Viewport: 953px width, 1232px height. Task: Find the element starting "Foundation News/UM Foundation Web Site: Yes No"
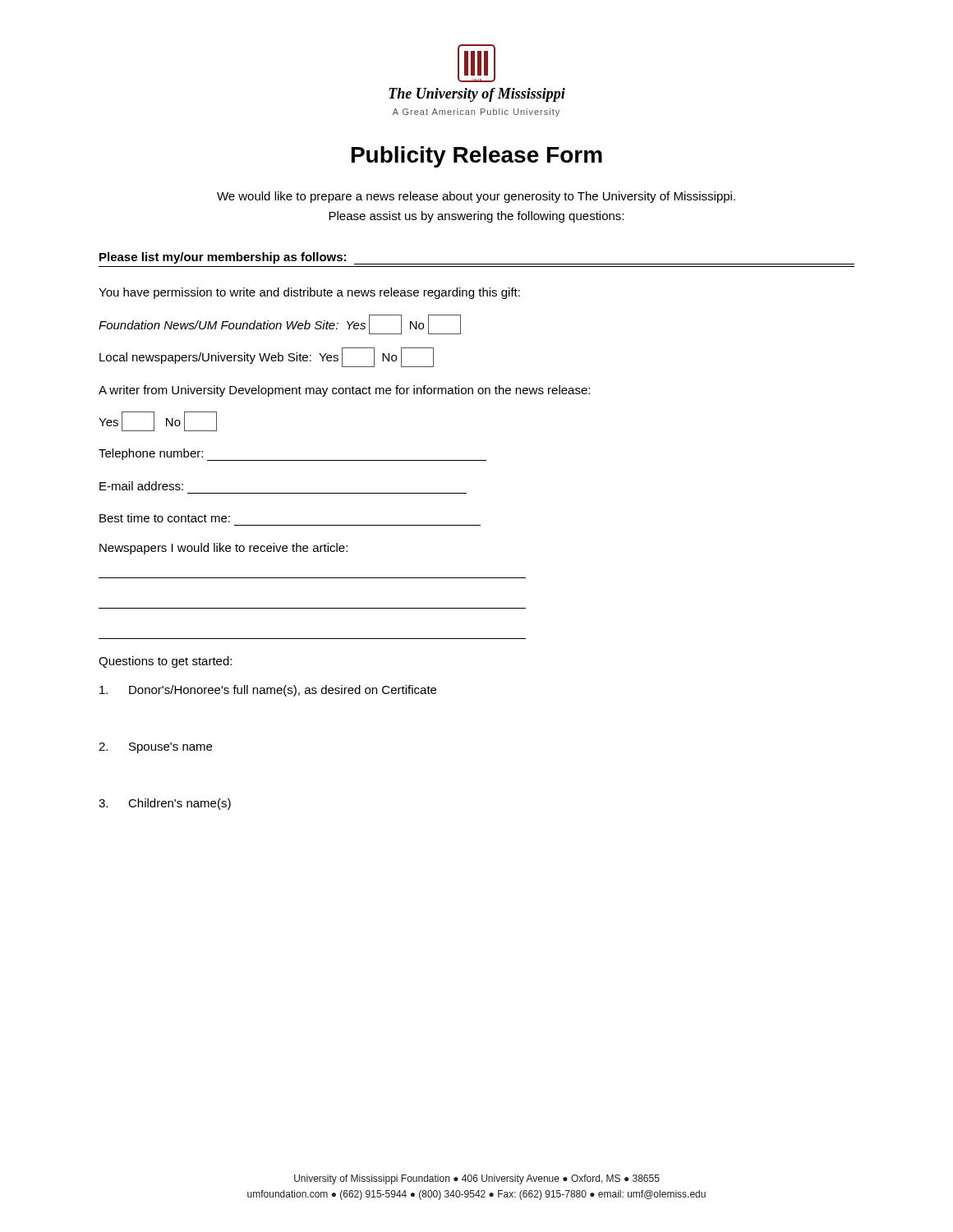[280, 325]
